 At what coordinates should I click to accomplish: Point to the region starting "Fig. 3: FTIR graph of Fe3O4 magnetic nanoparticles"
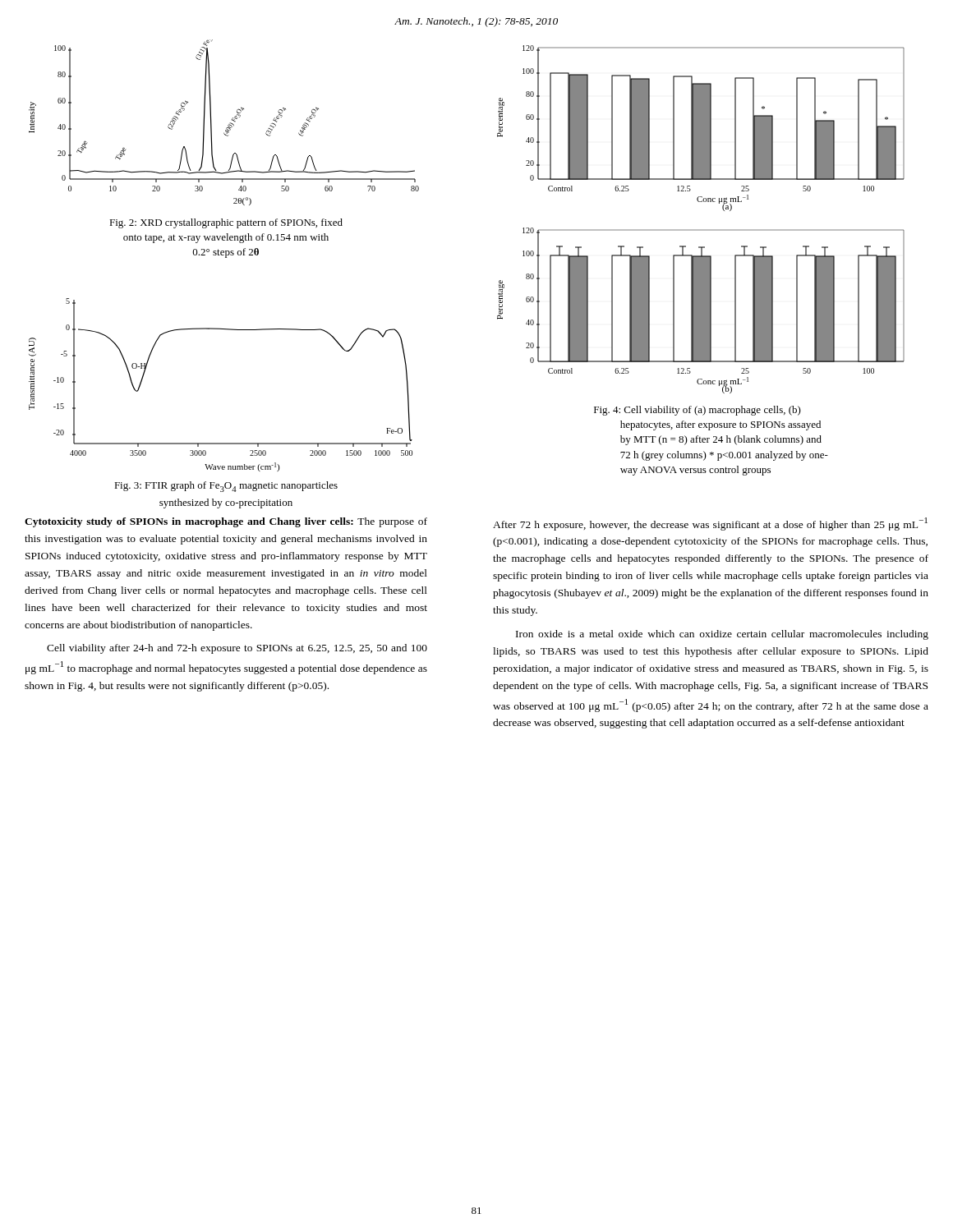tap(226, 494)
